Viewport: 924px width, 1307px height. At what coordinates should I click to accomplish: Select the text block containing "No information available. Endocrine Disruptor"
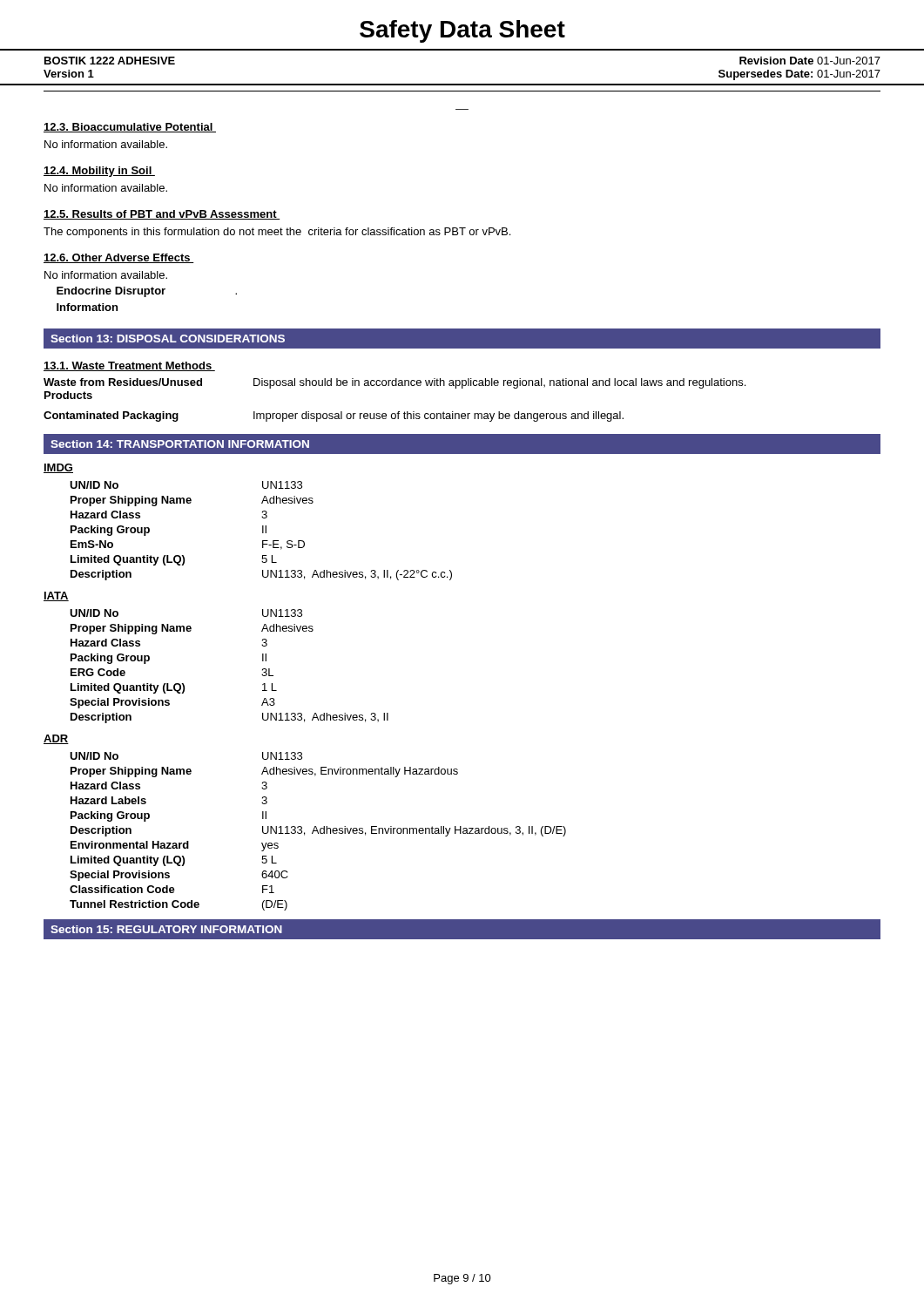coord(141,291)
